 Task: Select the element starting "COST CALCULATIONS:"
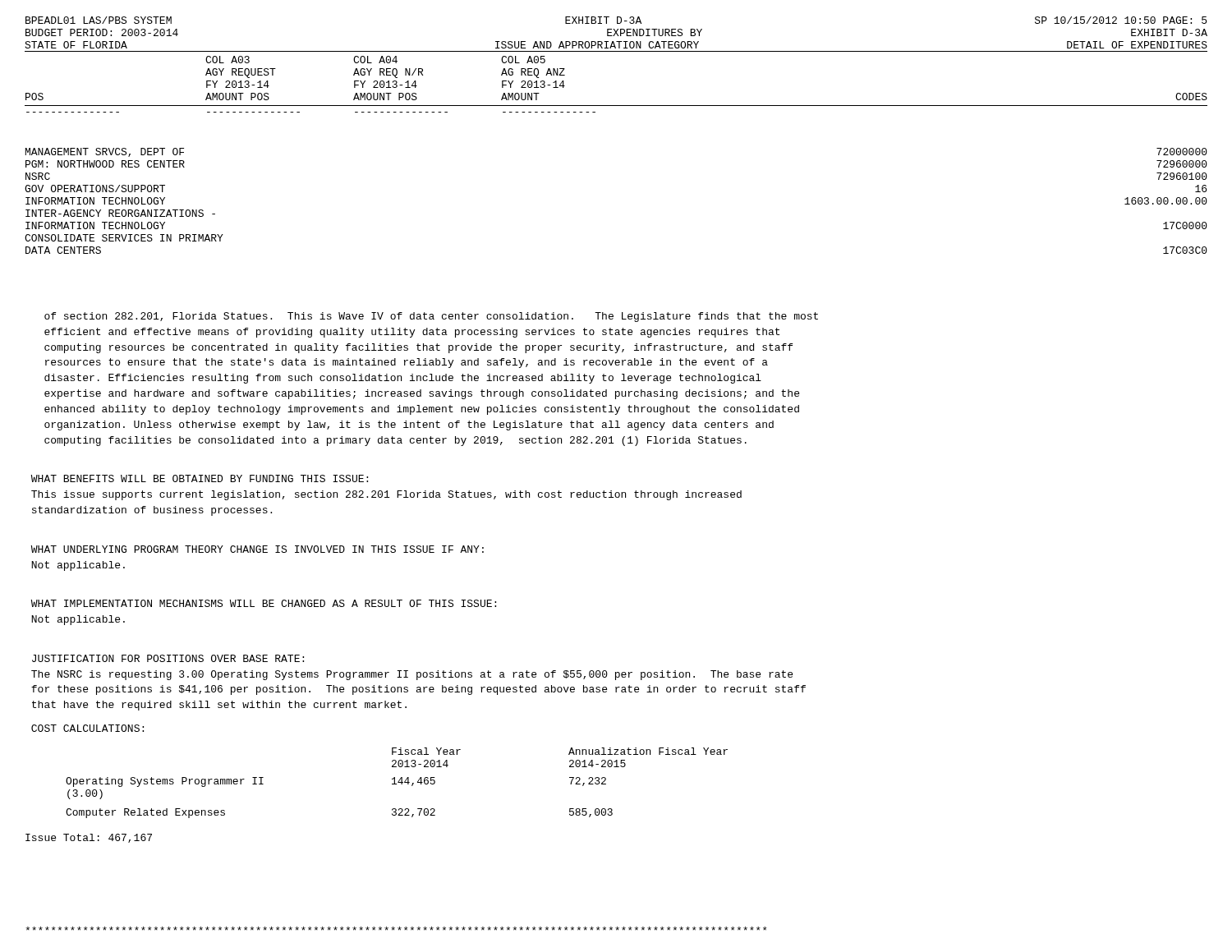86,729
